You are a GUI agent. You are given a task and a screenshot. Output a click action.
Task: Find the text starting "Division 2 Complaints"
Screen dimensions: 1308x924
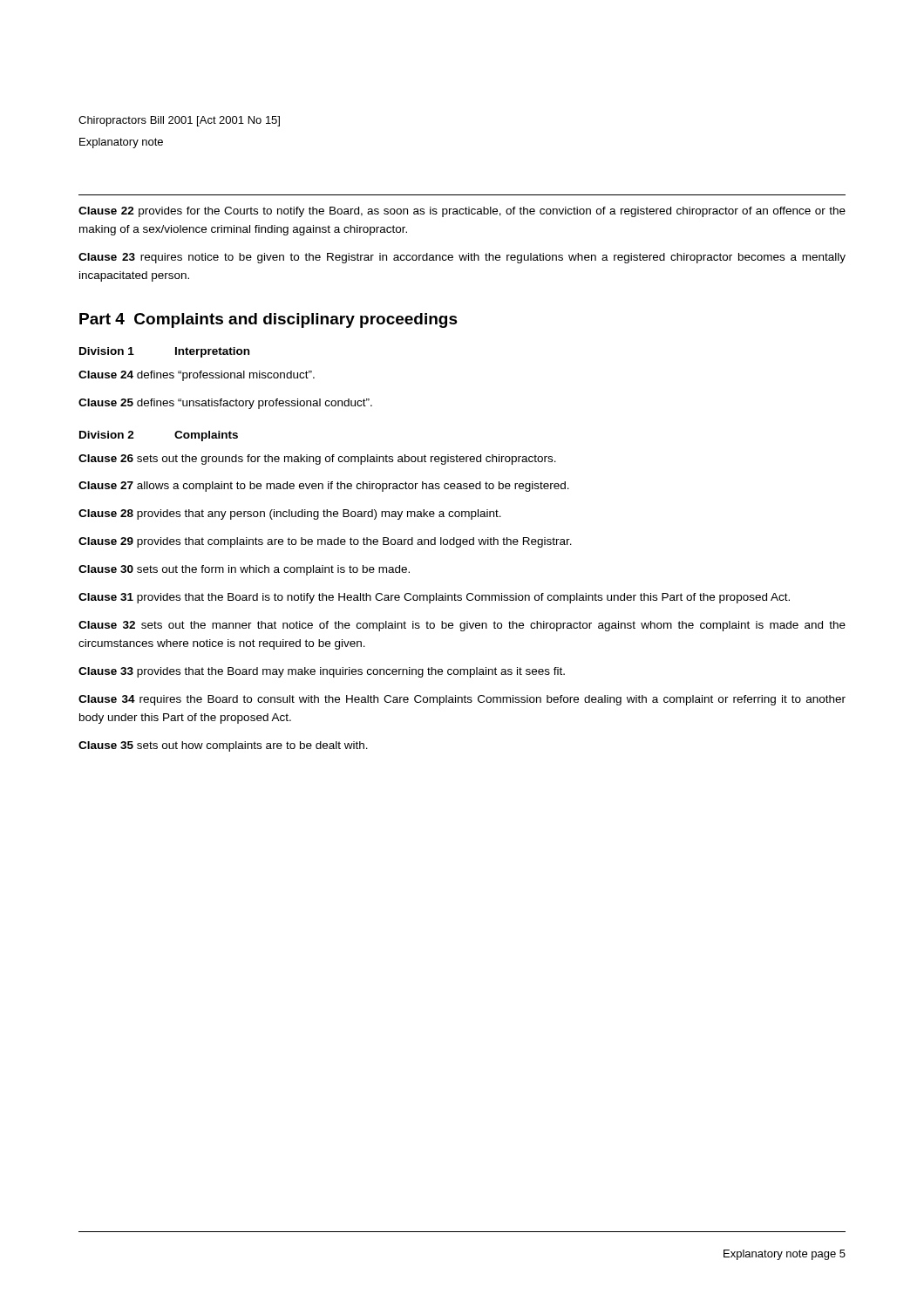[x=108, y=436]
